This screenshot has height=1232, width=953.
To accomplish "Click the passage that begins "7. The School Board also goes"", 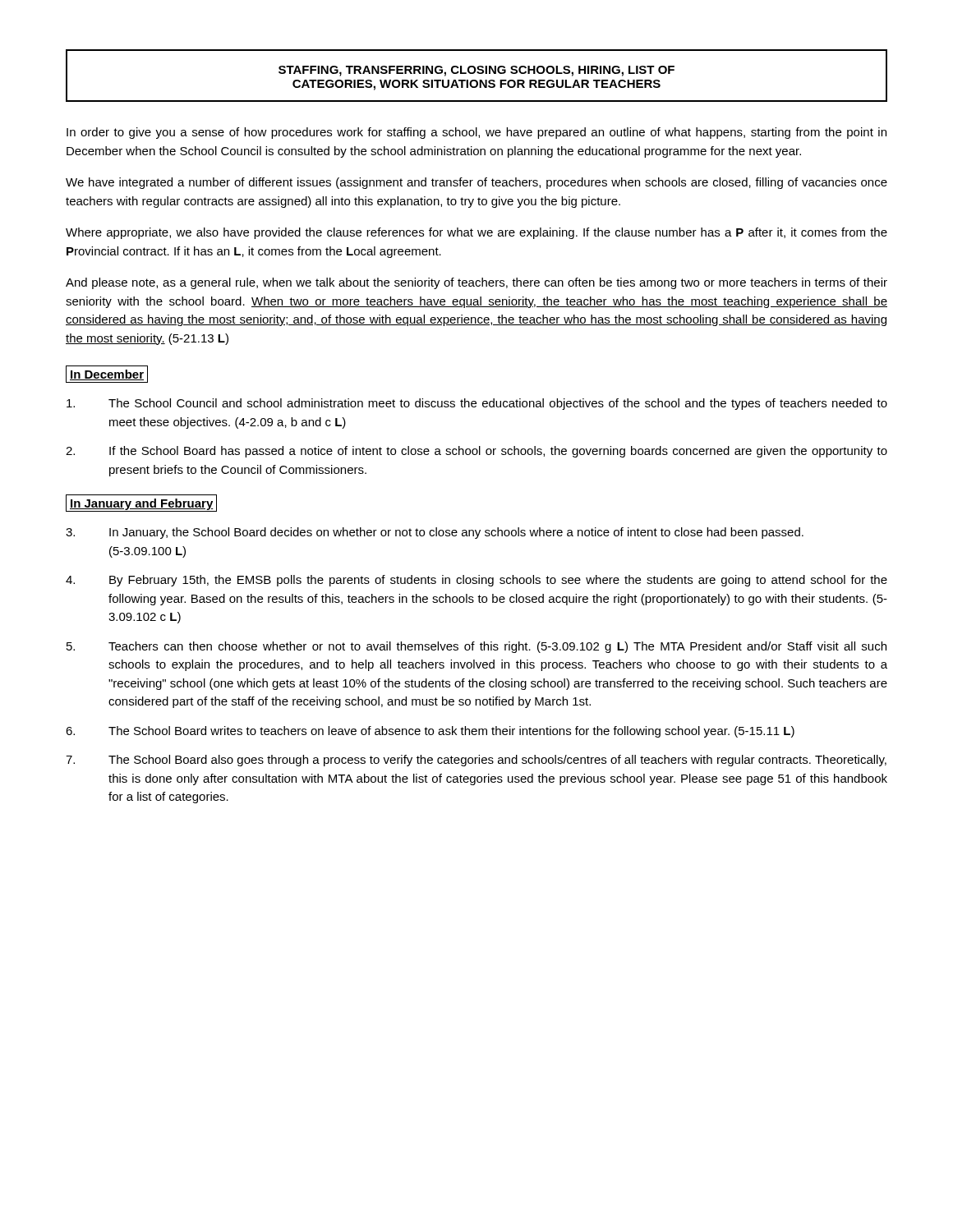I will click(476, 778).
